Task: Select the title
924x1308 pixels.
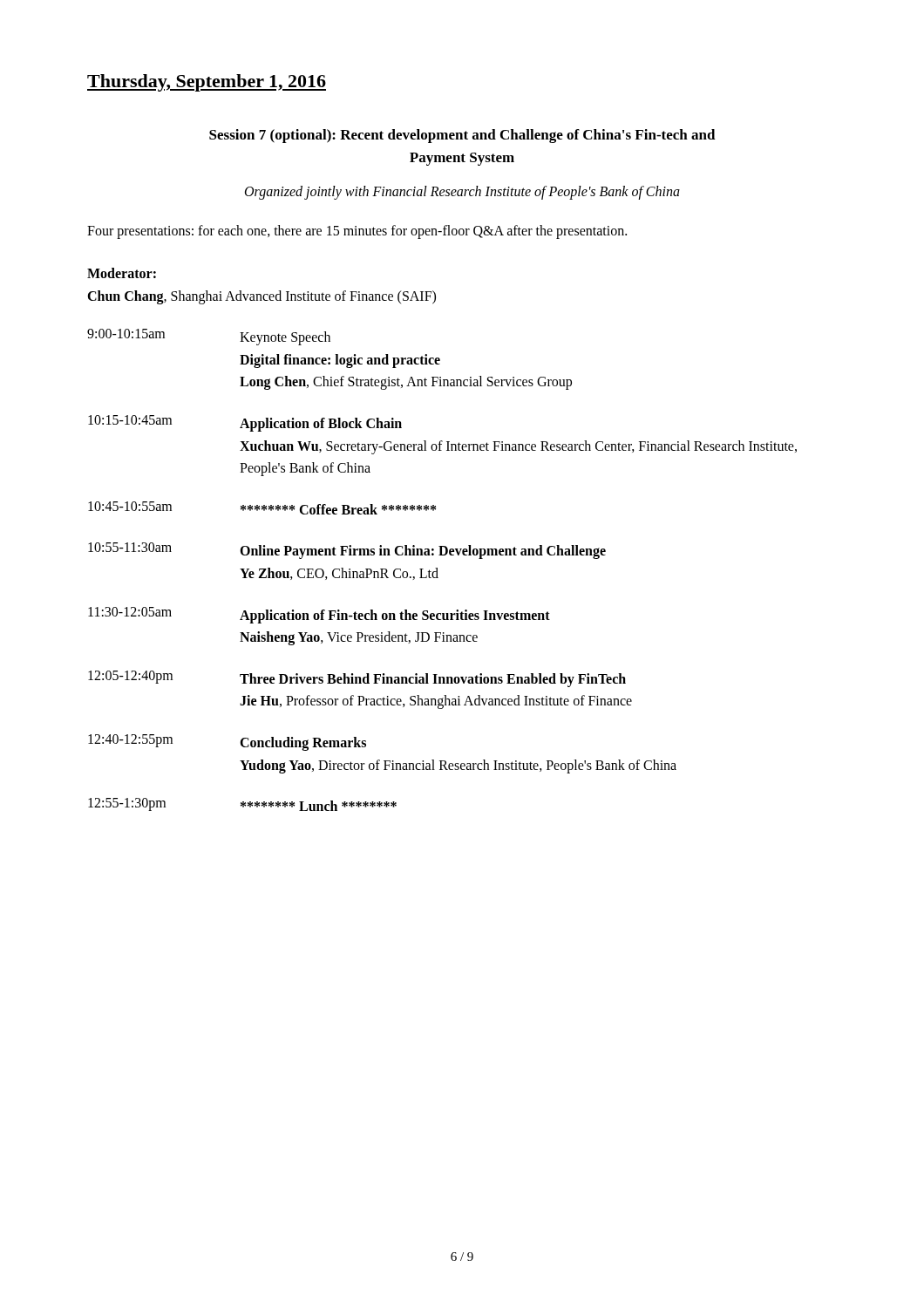Action: click(x=207, y=81)
